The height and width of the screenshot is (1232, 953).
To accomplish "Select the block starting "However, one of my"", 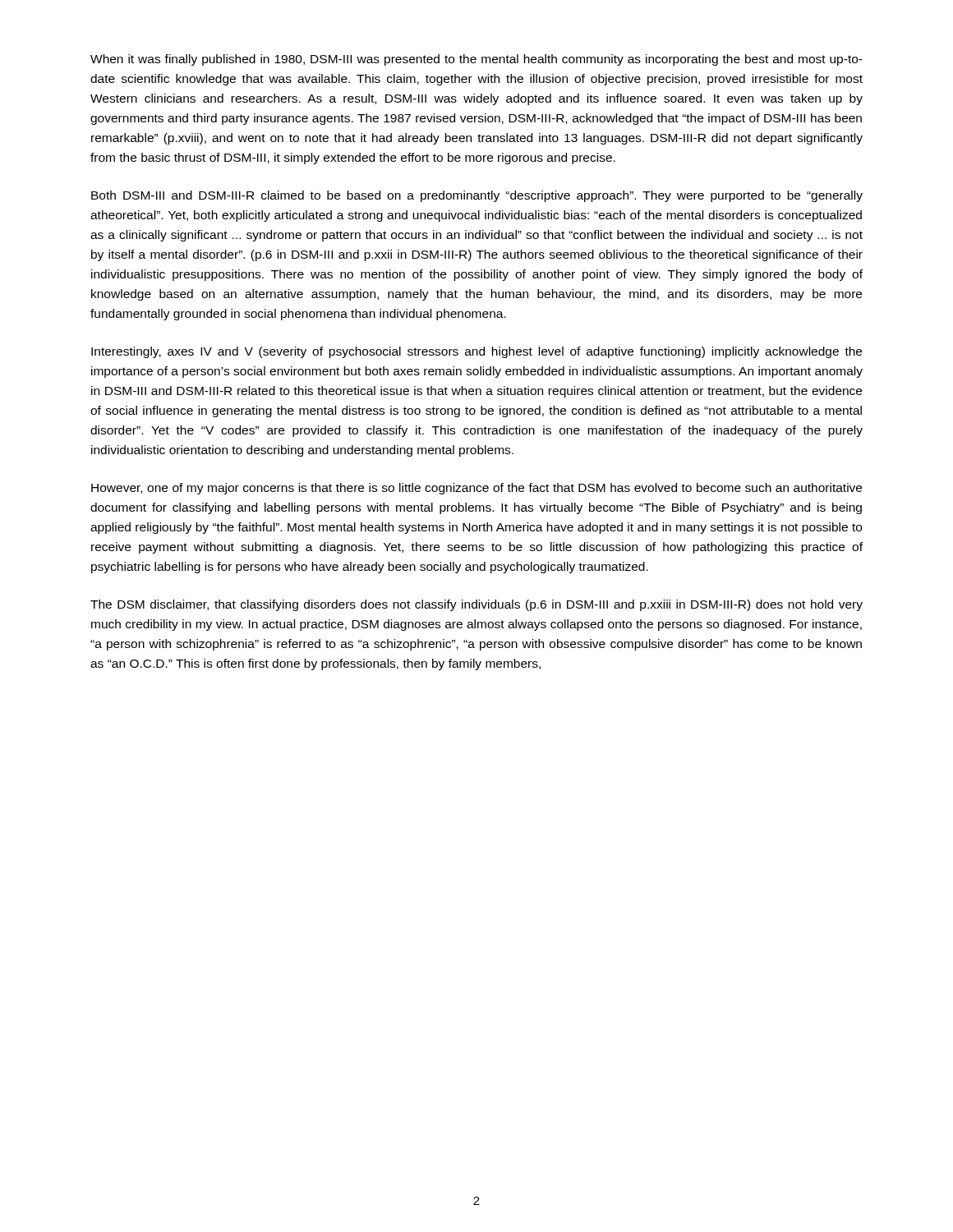I will click(476, 527).
